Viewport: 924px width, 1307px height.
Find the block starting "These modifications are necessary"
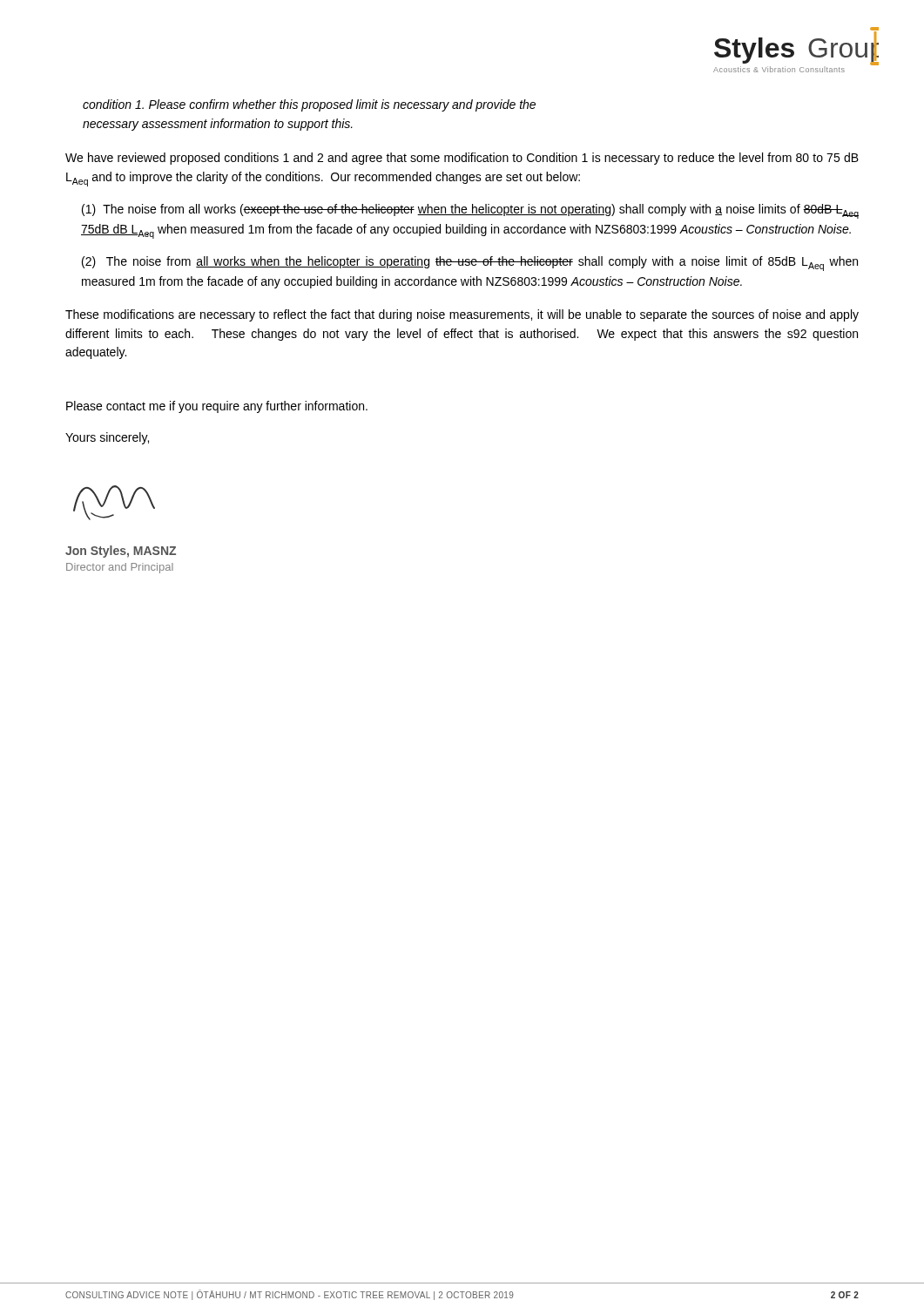pyautogui.click(x=462, y=333)
